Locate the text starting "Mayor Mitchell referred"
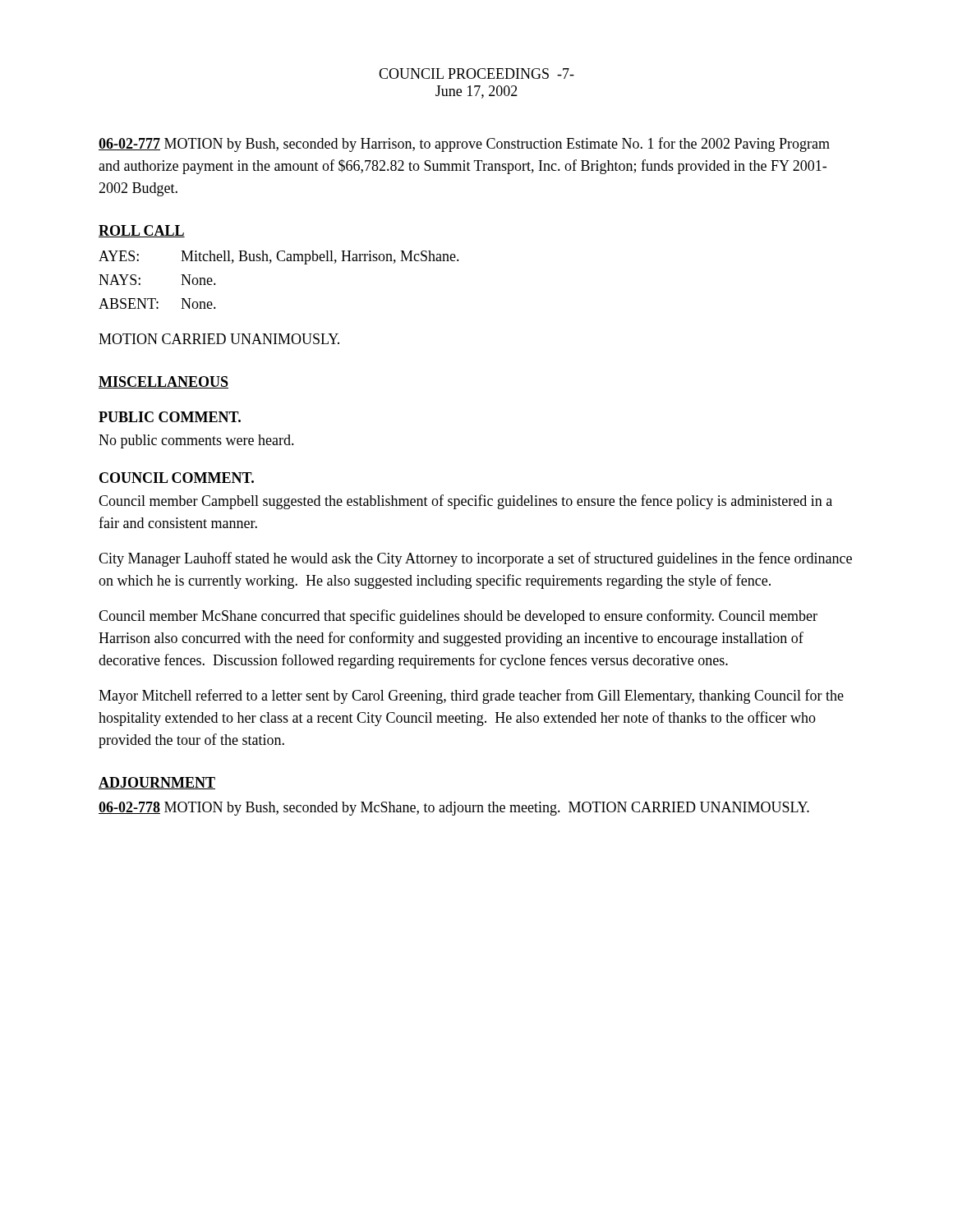Viewport: 953px width, 1232px height. point(471,718)
